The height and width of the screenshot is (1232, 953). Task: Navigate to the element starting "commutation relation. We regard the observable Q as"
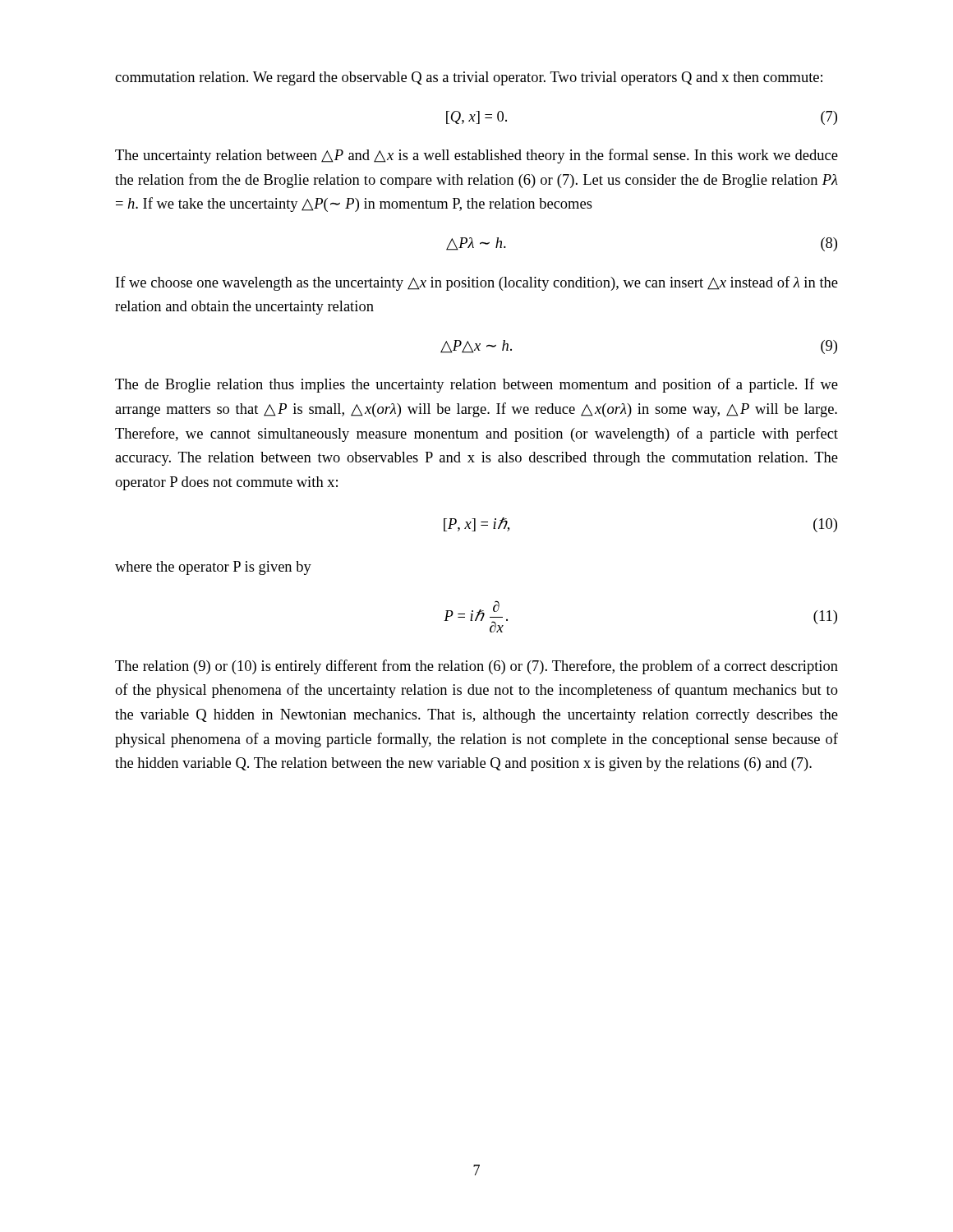[x=469, y=77]
